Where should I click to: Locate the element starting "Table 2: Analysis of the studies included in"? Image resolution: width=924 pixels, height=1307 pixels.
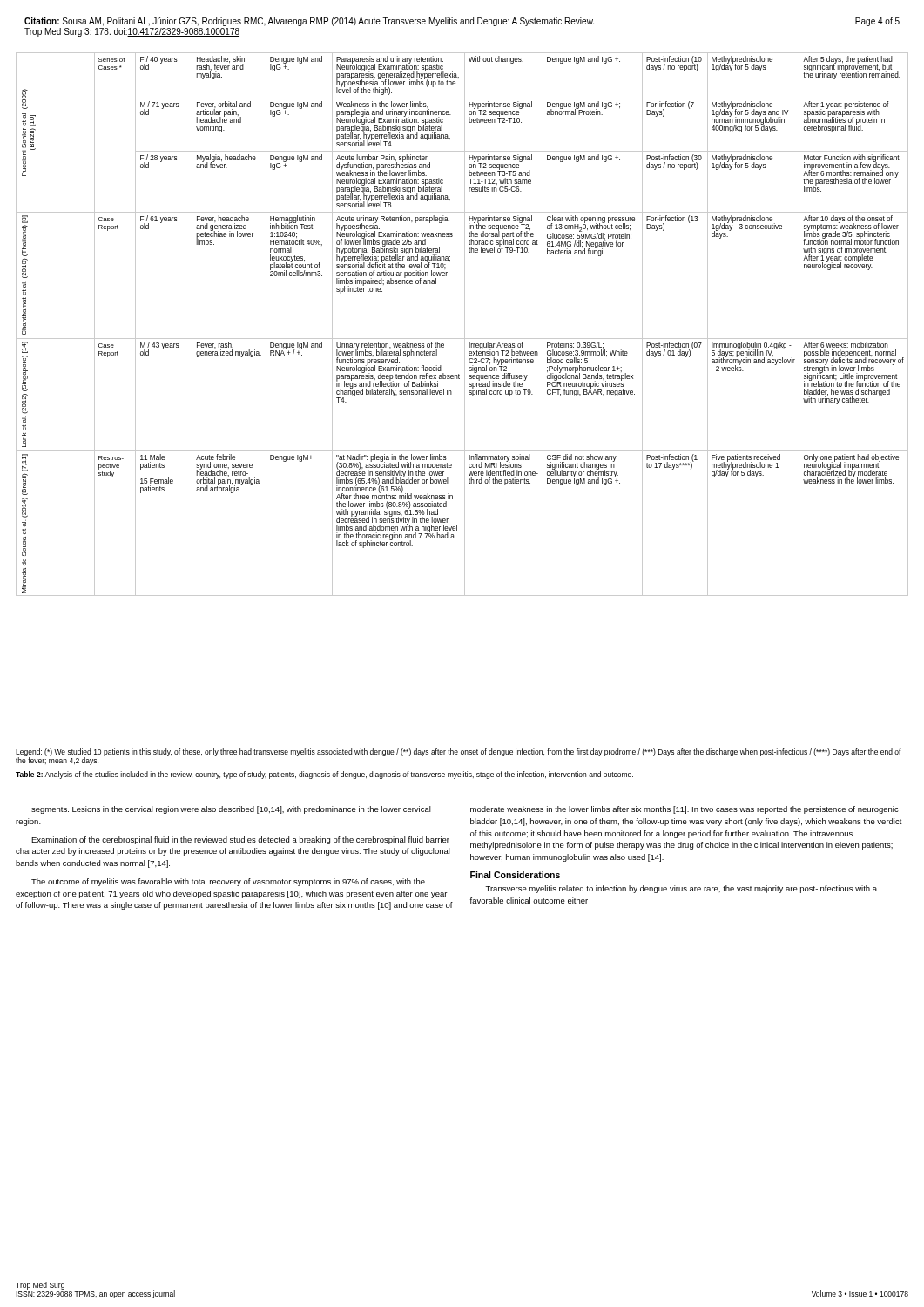point(462,775)
